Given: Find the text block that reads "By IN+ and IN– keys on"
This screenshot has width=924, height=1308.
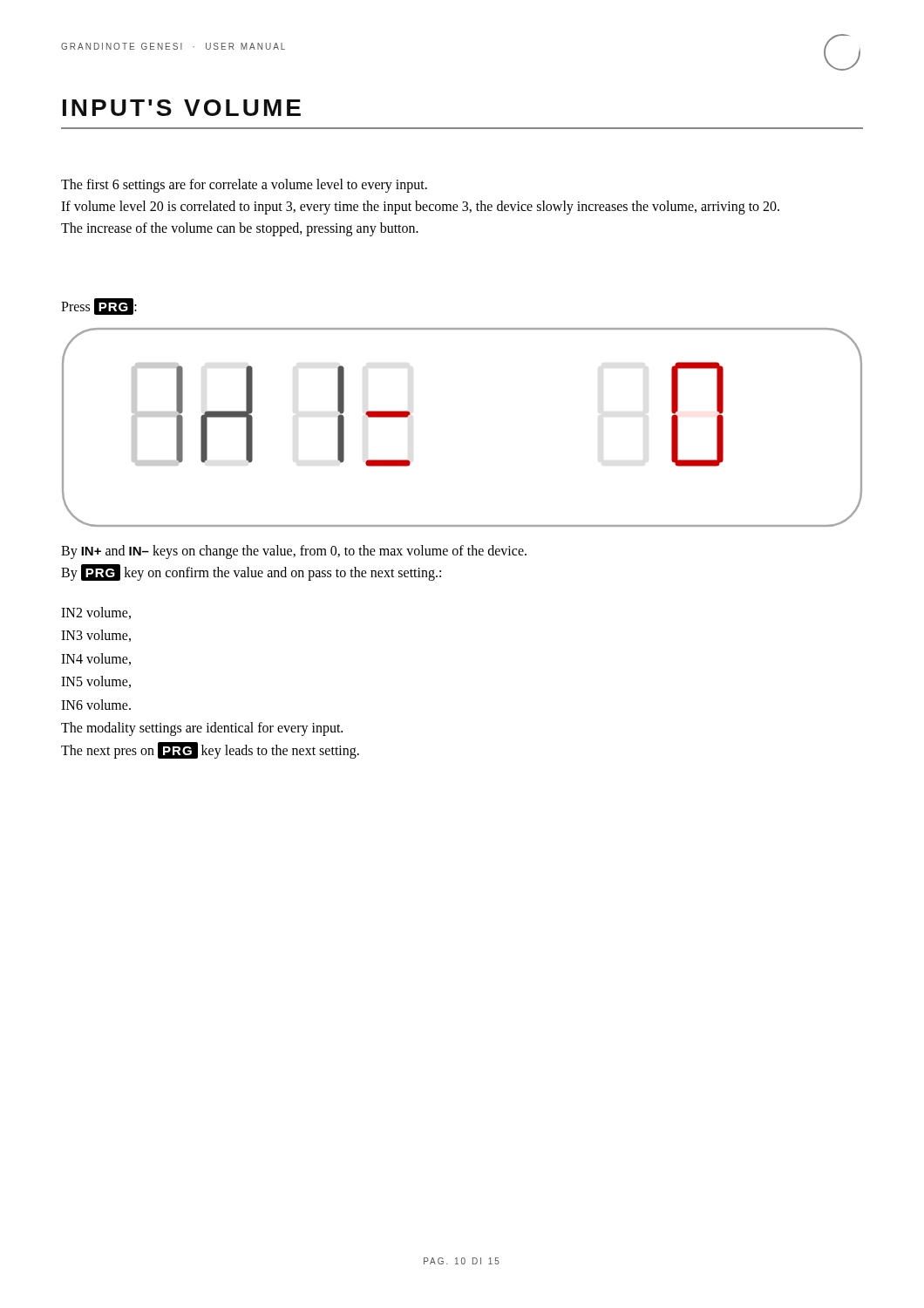Looking at the screenshot, I should tap(294, 562).
